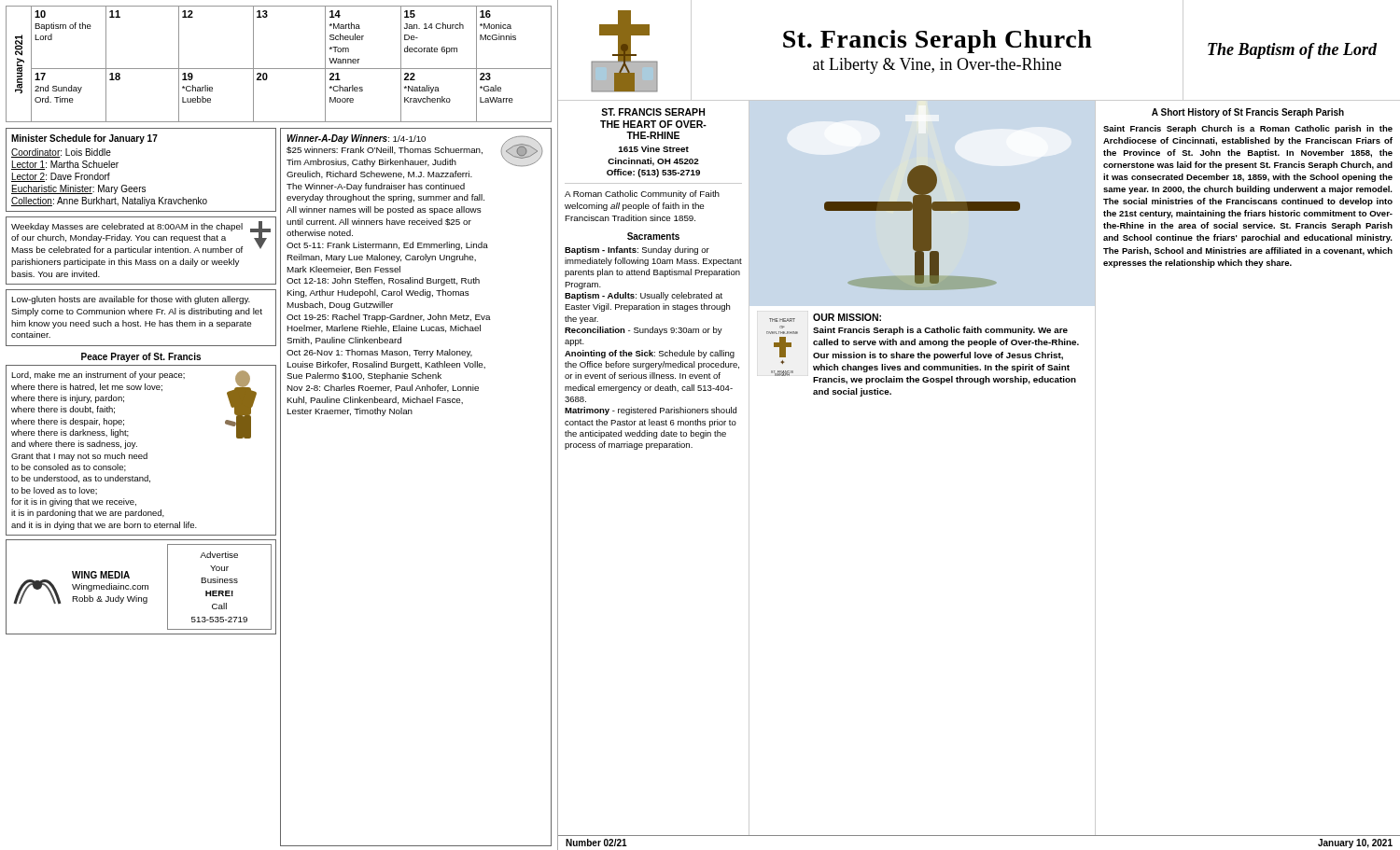Viewport: 1400px width, 850px height.
Task: Find the passage starting "ST. FRANCIS SERAPHTHE HEART OF OVER-THE-RHINE 1615 Vine"
Action: coord(653,143)
